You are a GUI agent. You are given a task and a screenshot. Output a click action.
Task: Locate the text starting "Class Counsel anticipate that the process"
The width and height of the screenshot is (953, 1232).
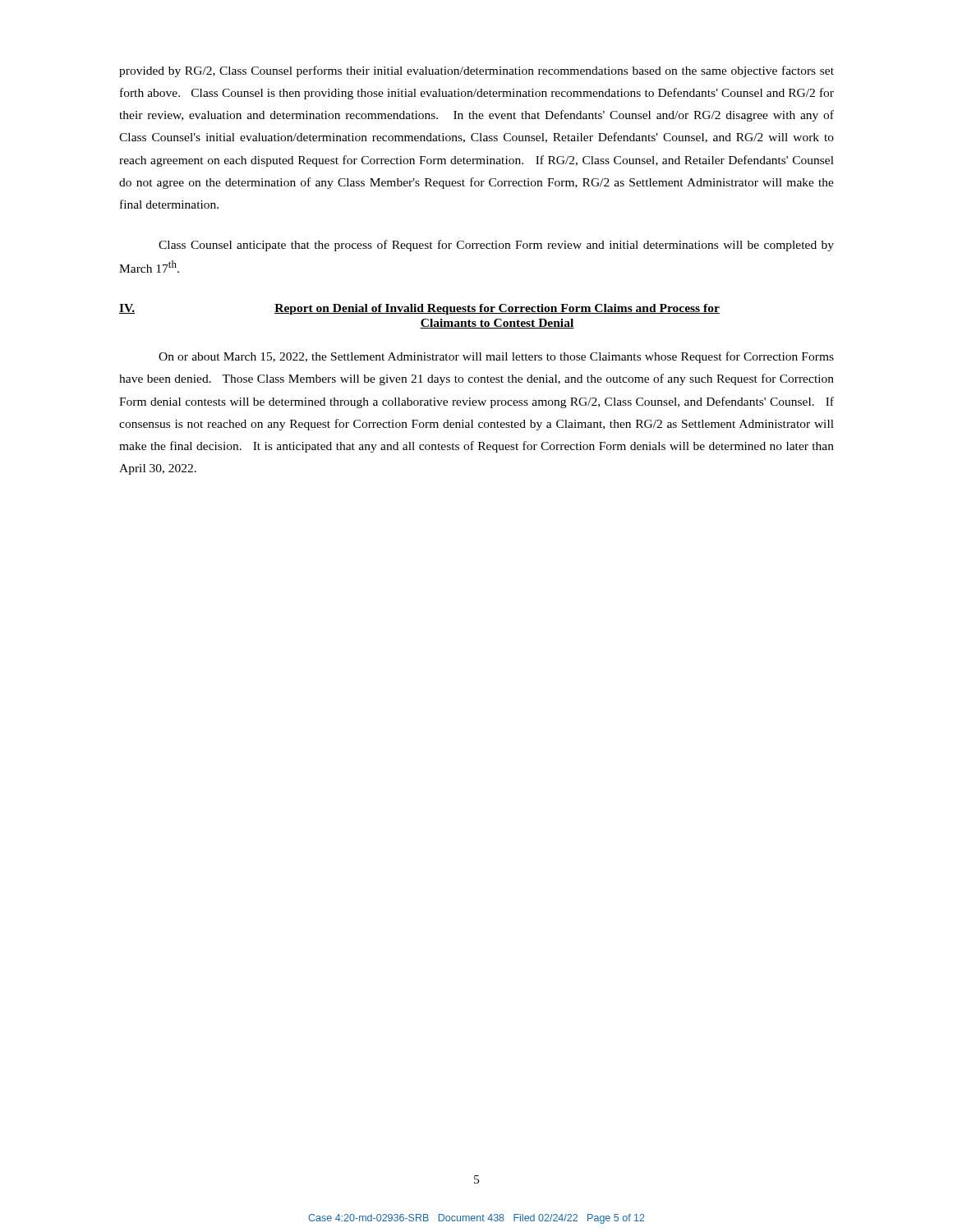476,256
